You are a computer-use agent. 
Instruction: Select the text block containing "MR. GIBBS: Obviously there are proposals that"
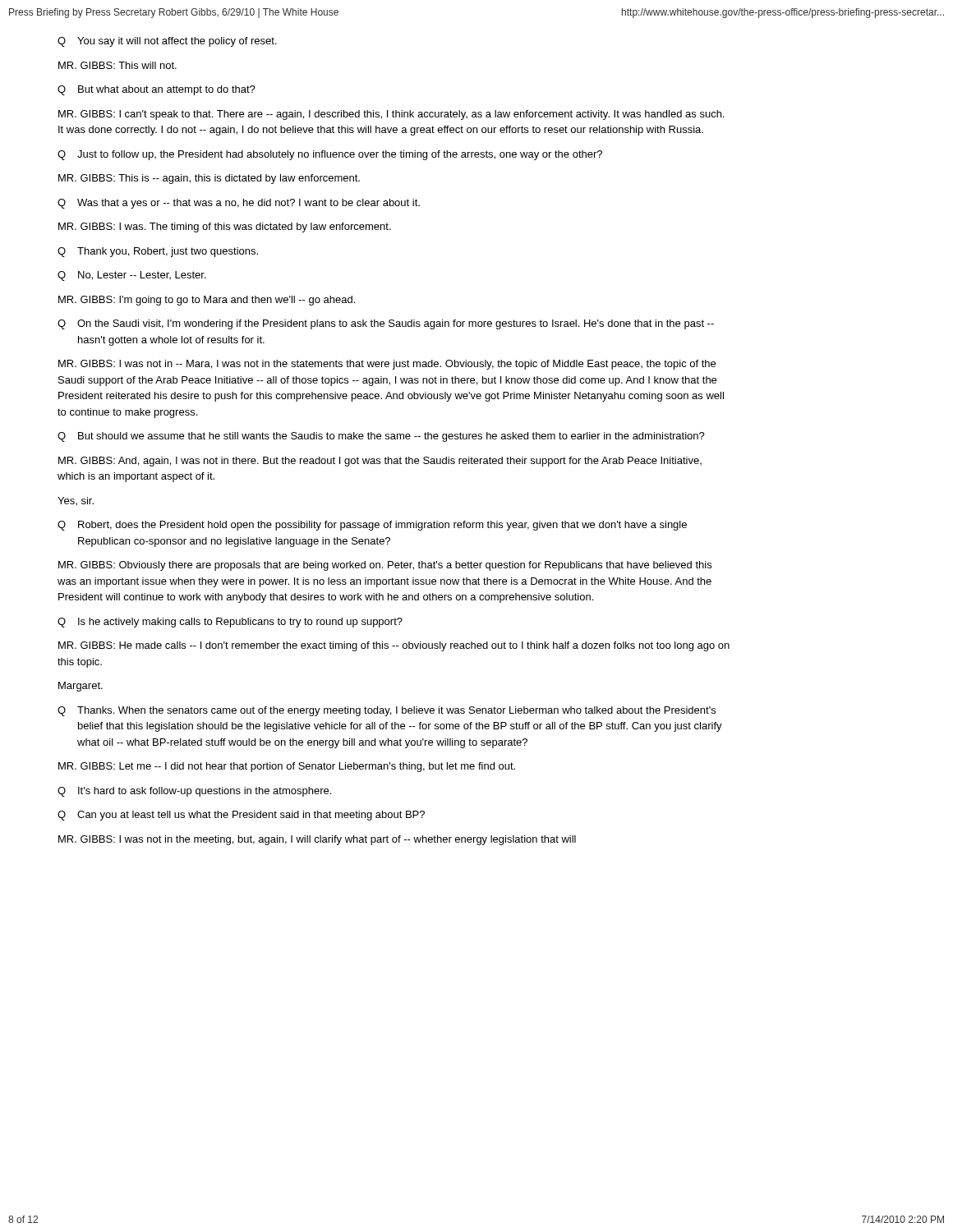(385, 581)
